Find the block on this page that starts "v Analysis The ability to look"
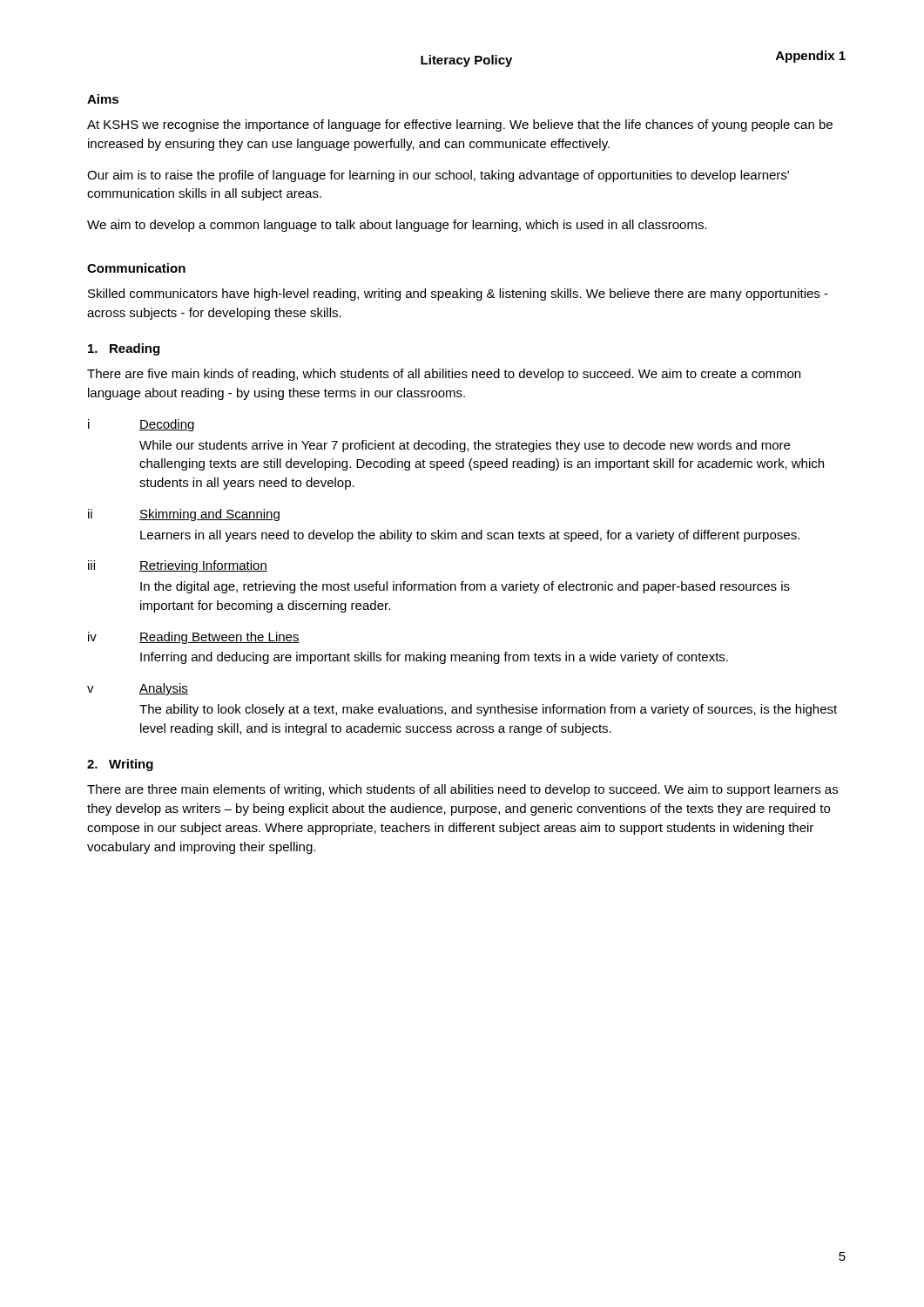 (466, 708)
